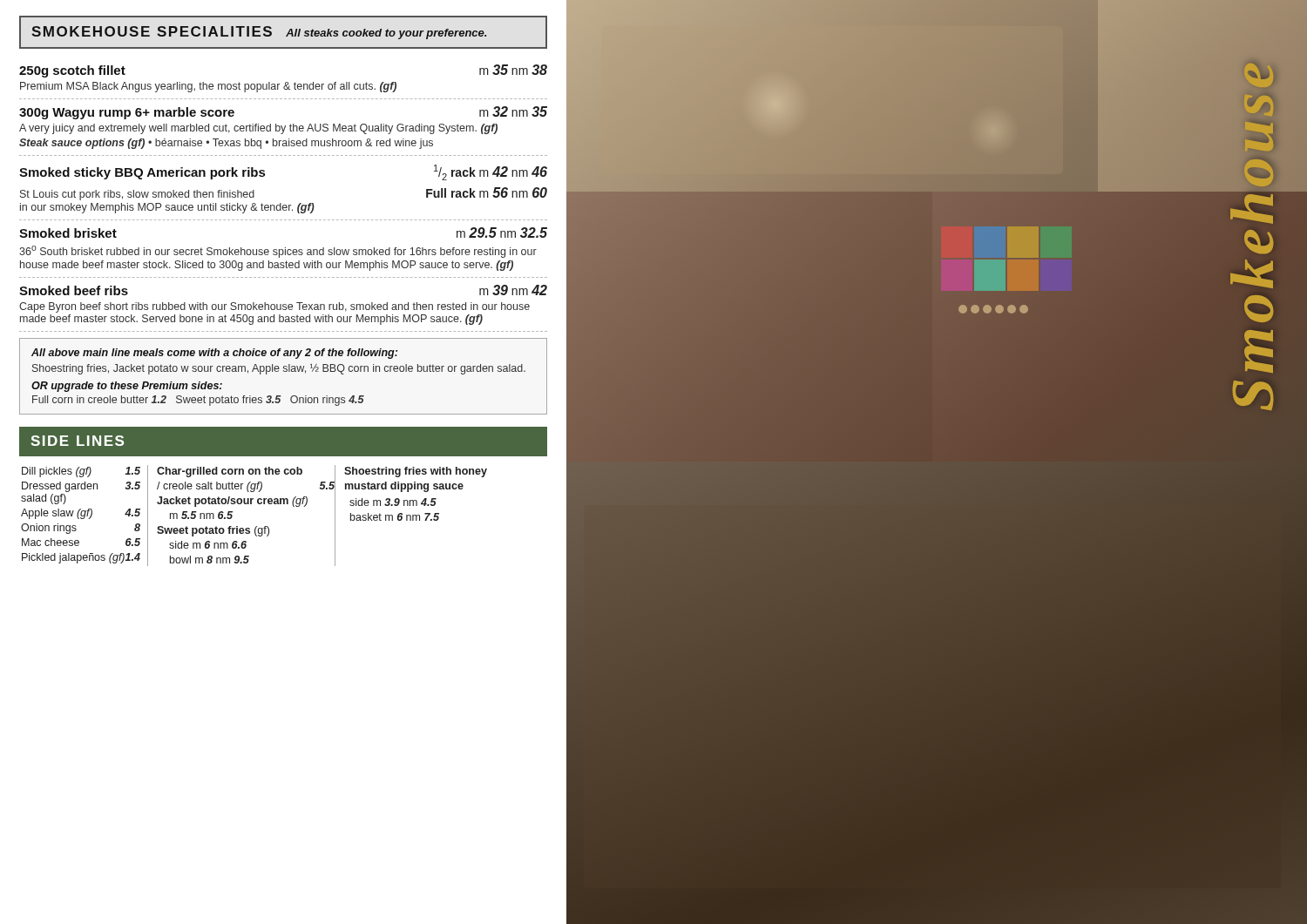The image size is (1307, 924).
Task: Point to "SIDE LINES"
Action: (x=78, y=441)
